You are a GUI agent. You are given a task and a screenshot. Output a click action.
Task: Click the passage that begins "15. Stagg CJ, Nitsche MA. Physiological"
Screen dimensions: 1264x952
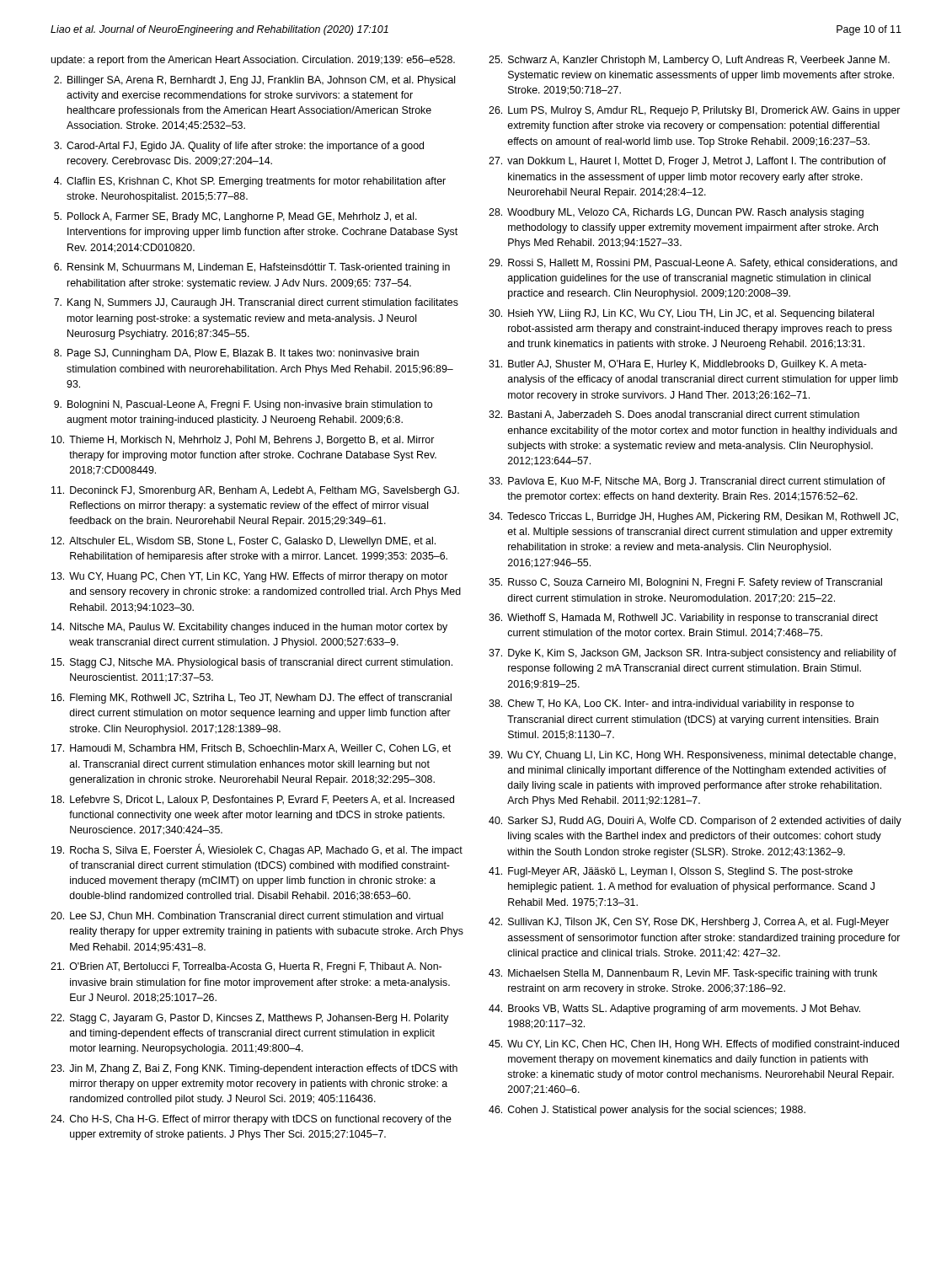point(257,670)
